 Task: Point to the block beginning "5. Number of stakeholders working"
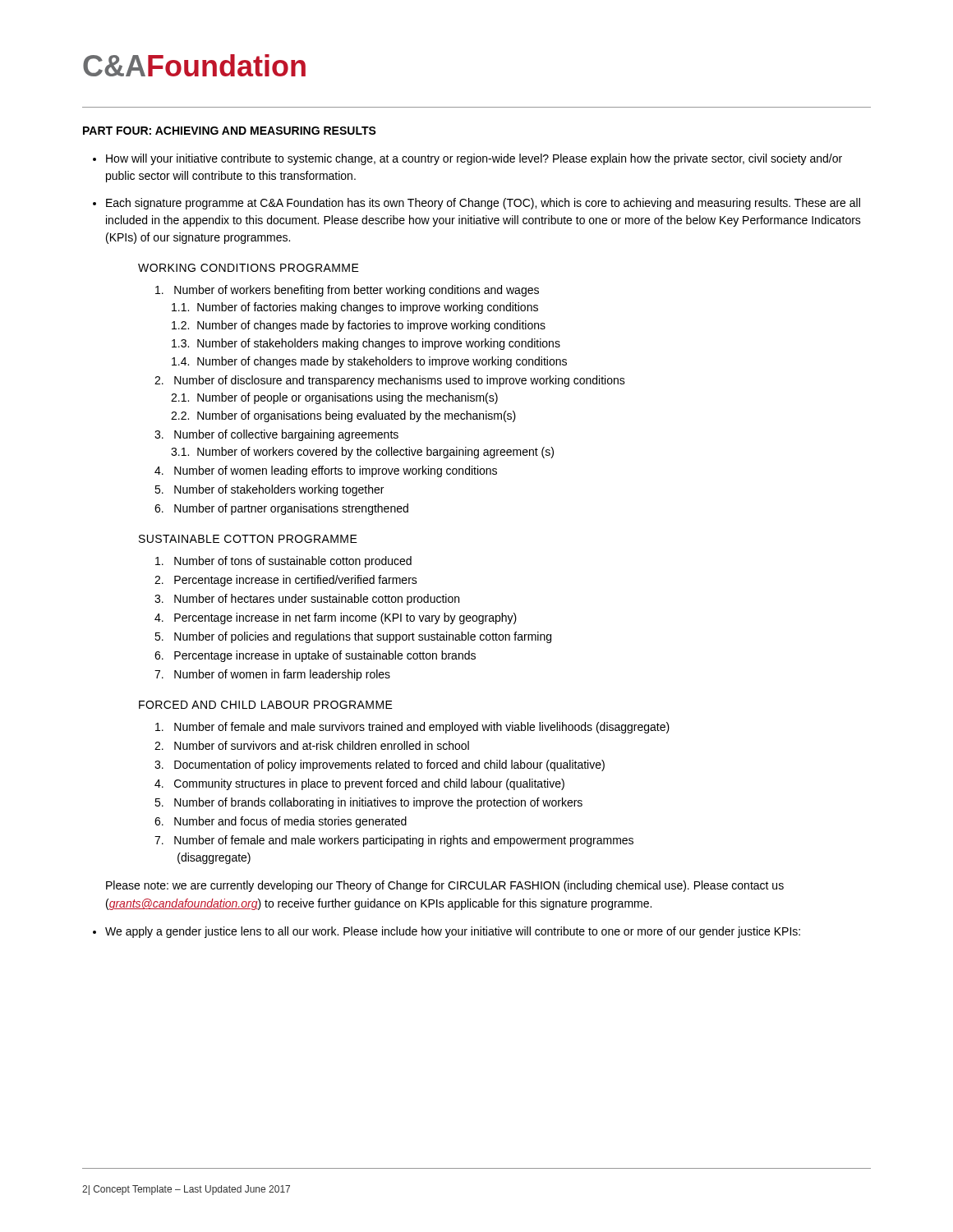[269, 490]
